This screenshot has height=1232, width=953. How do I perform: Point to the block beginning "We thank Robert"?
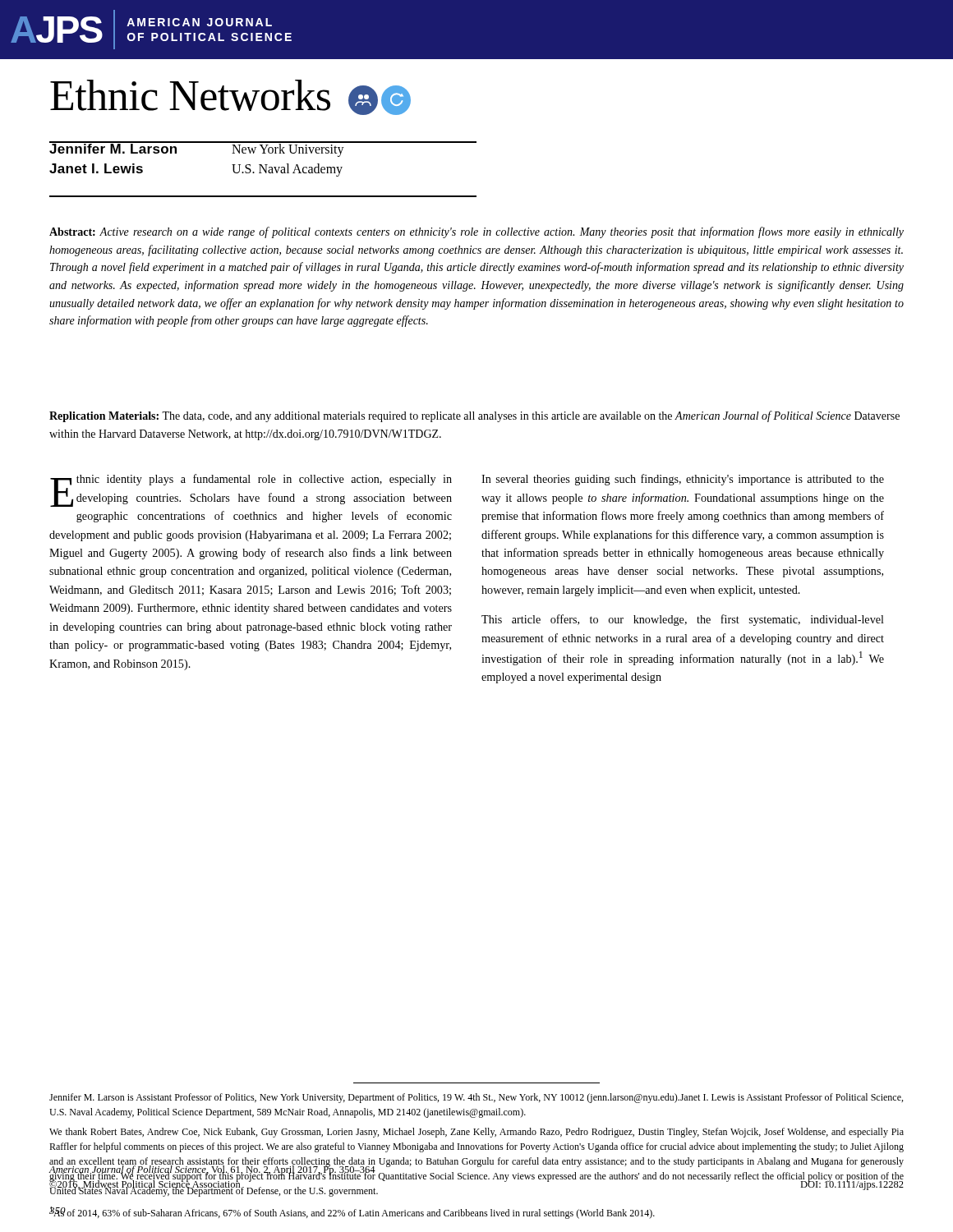(476, 1161)
